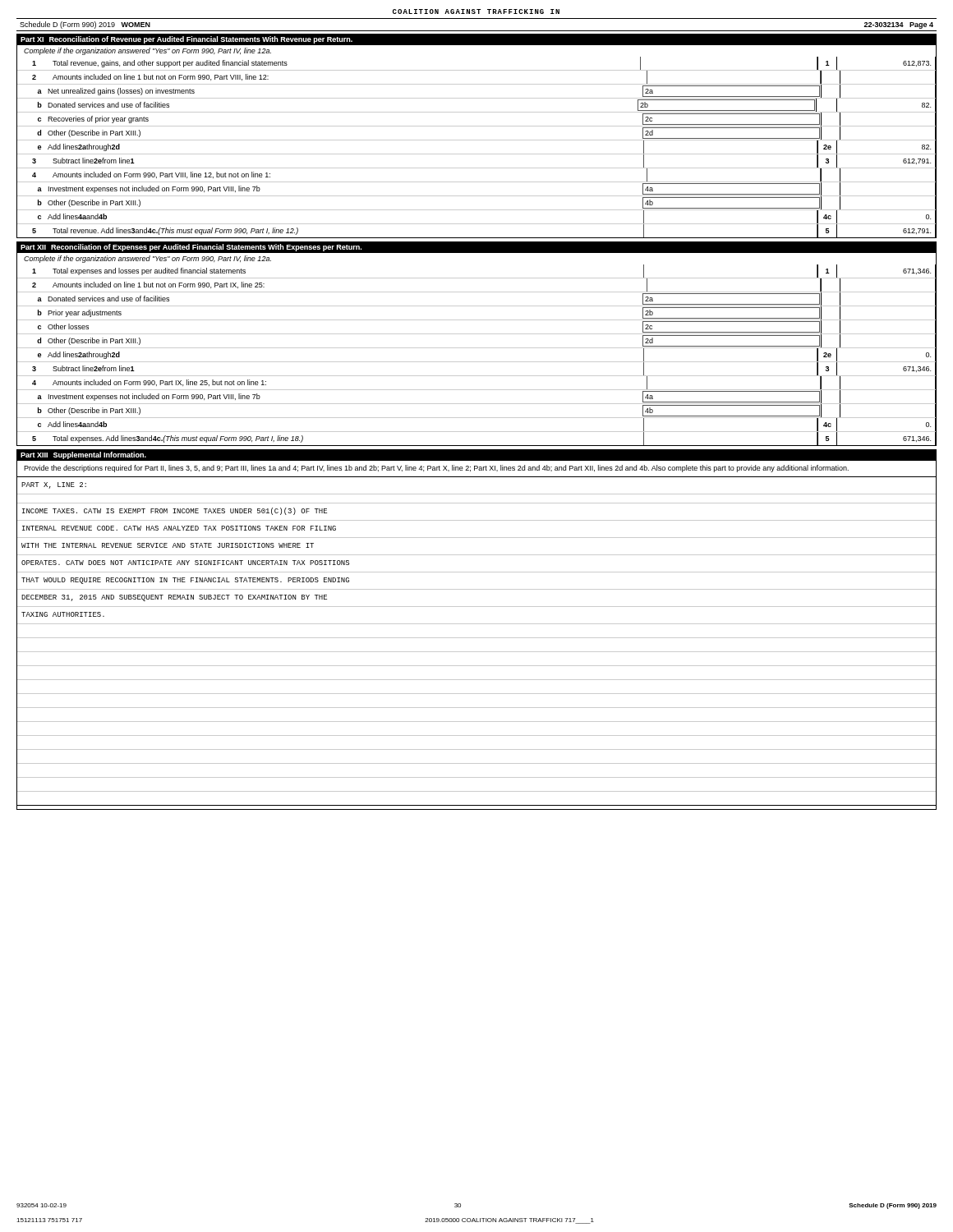Viewport: 953px width, 1232px height.
Task: Click on the element starting "DECEMBER 31, 2015"
Action: pos(174,598)
